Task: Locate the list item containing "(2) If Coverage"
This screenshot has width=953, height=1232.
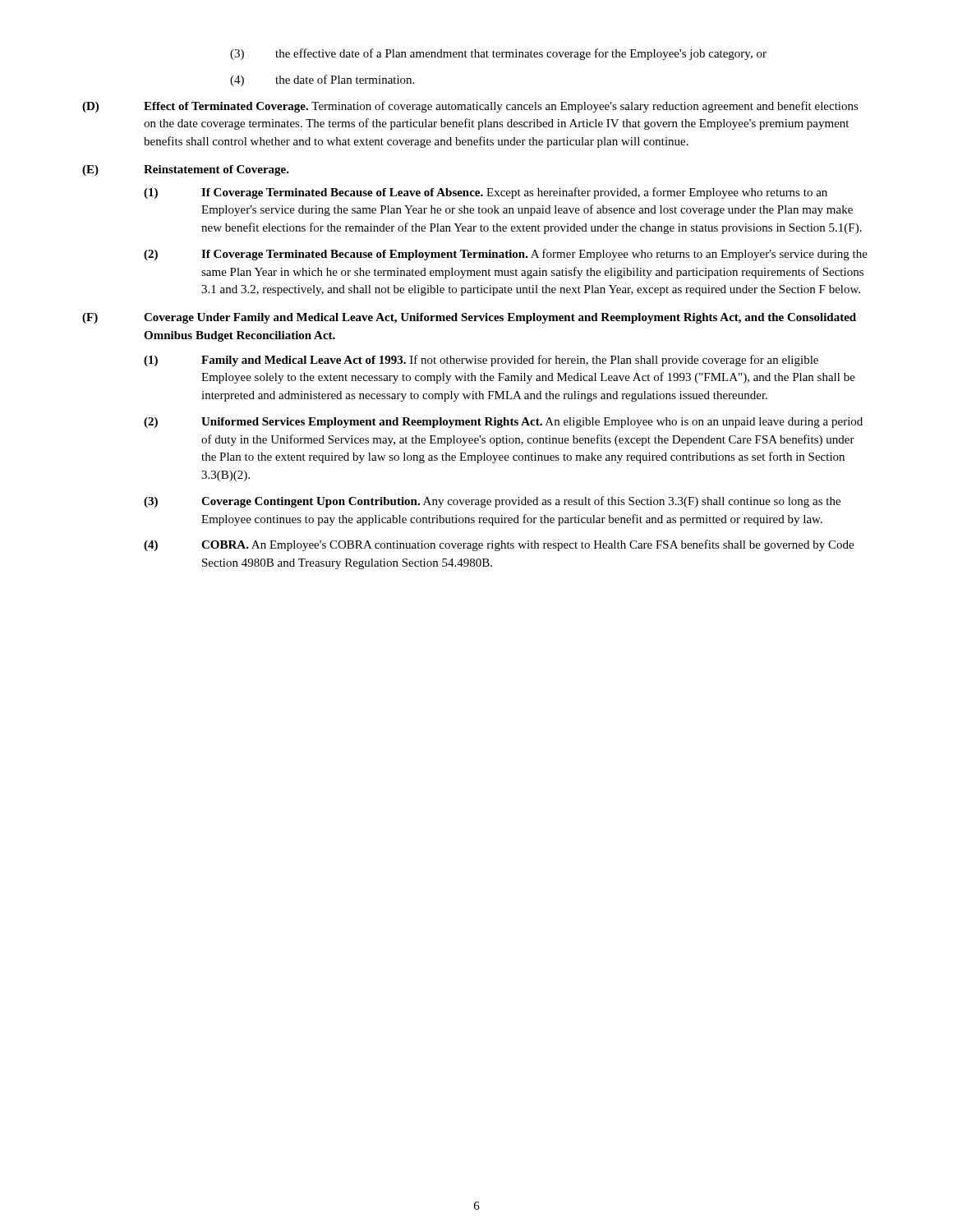Action: [x=507, y=272]
